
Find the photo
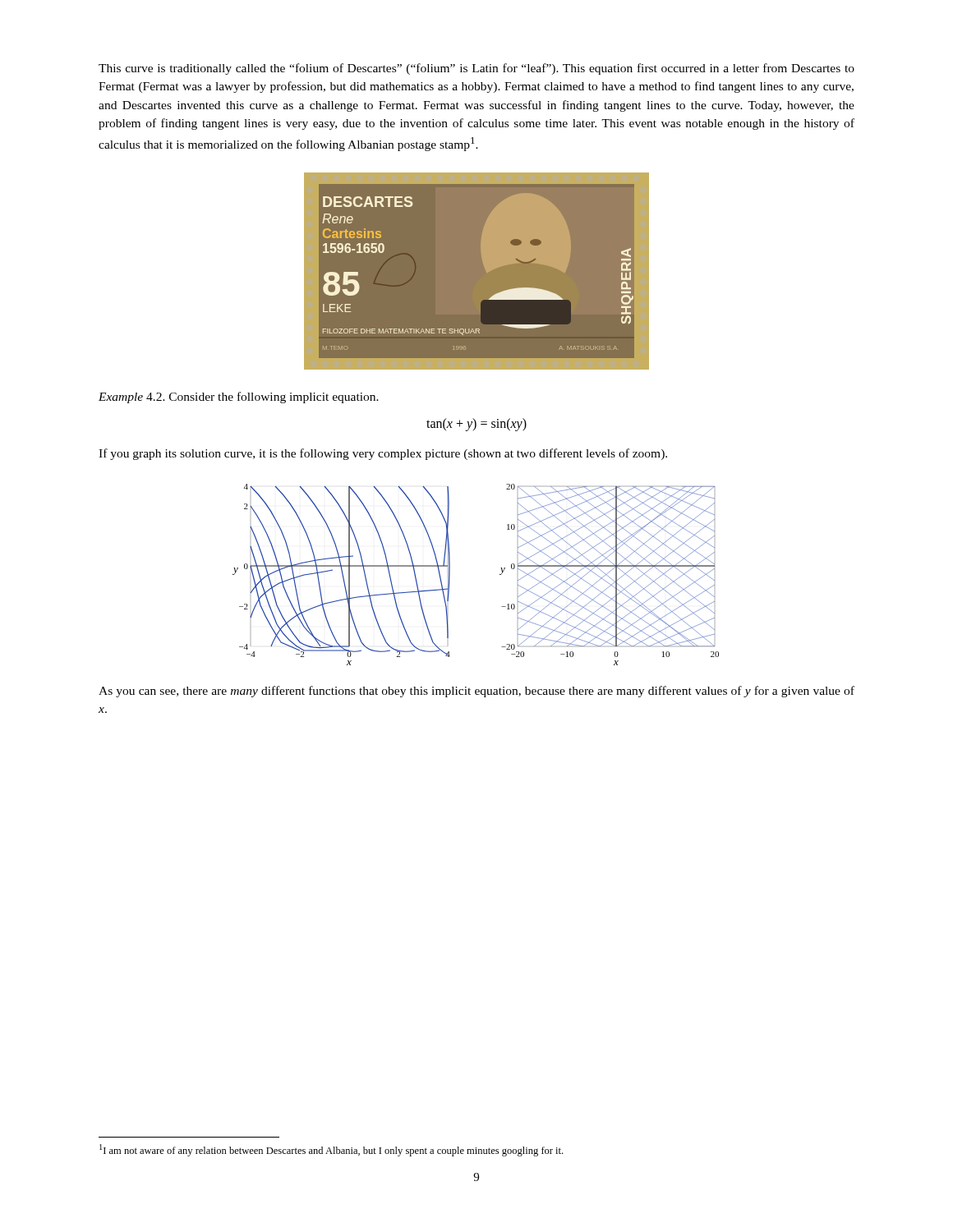tap(476, 271)
